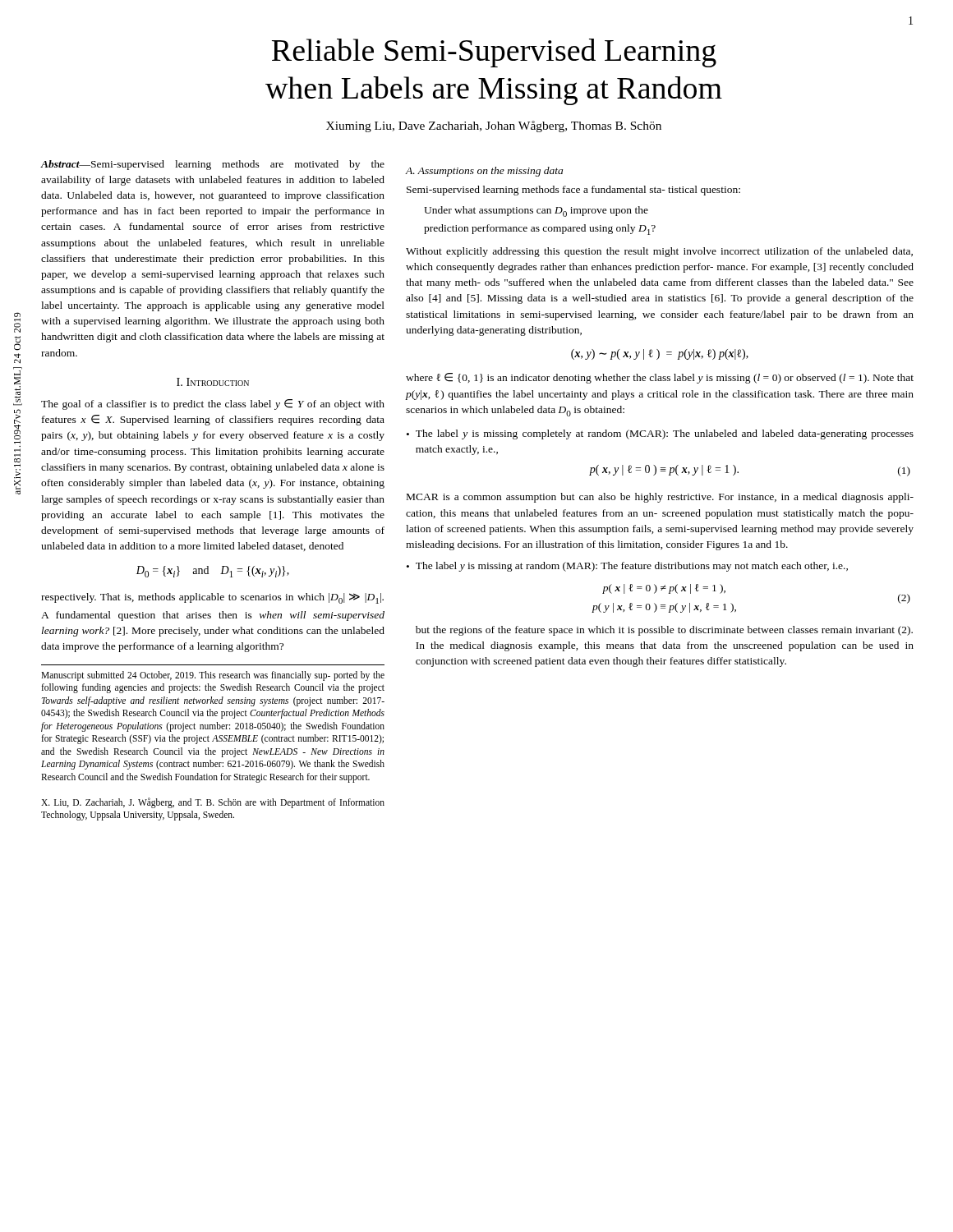Locate the text starting "respectively. That is, methods applicable"
Viewport: 953px width, 1232px height.
213,621
